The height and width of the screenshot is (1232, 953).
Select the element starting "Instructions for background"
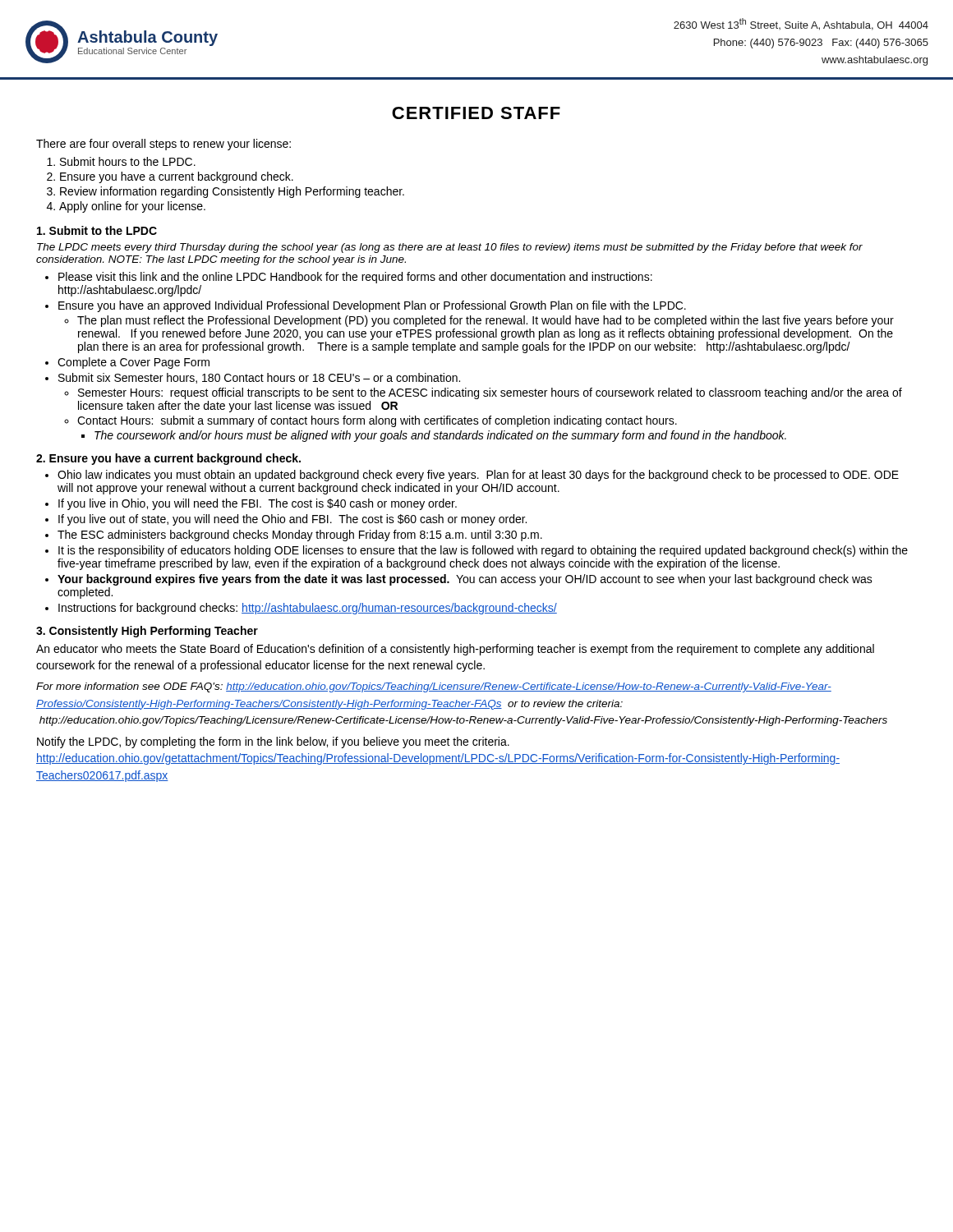coord(307,608)
